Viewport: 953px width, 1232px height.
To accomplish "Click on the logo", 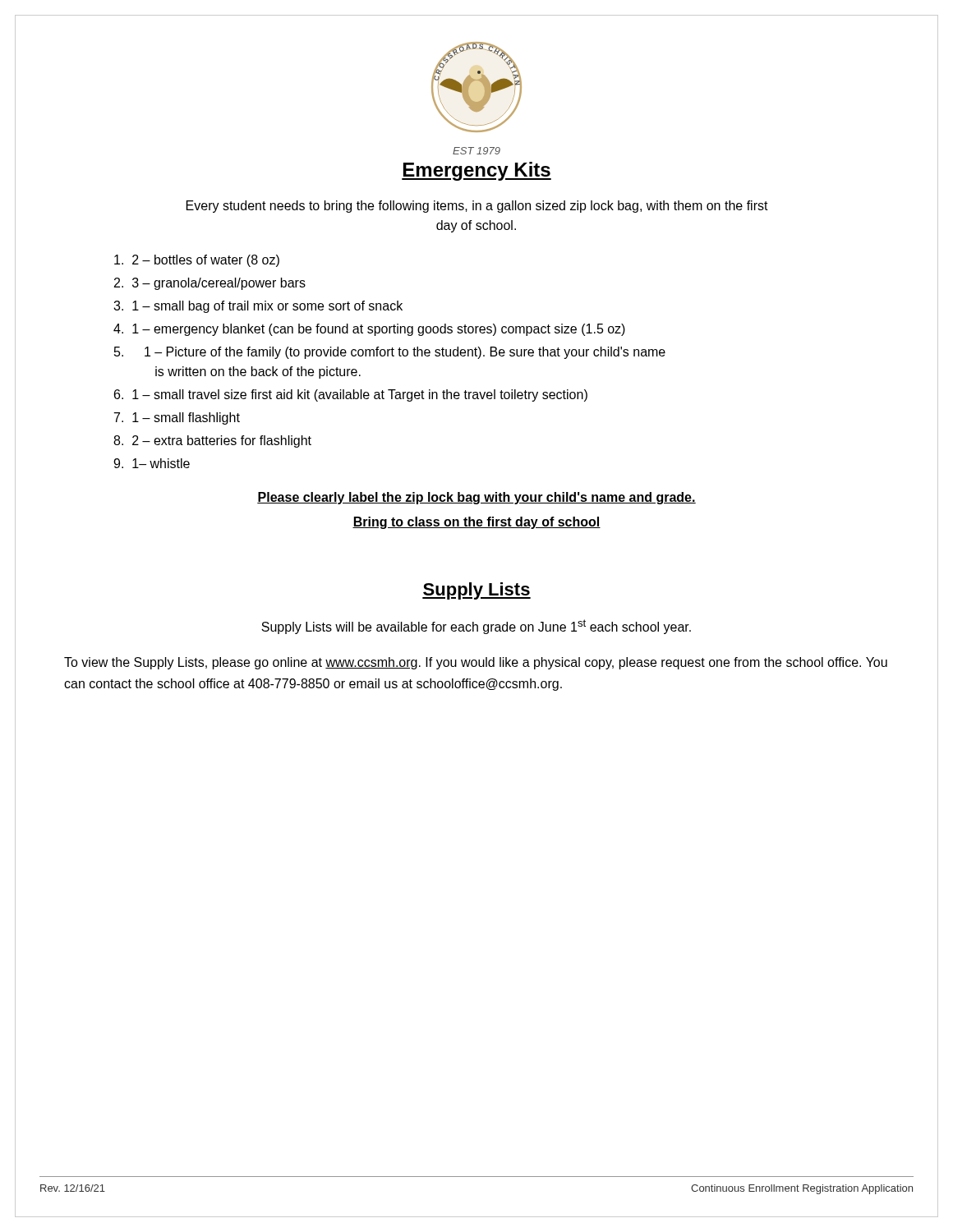I will point(476,90).
